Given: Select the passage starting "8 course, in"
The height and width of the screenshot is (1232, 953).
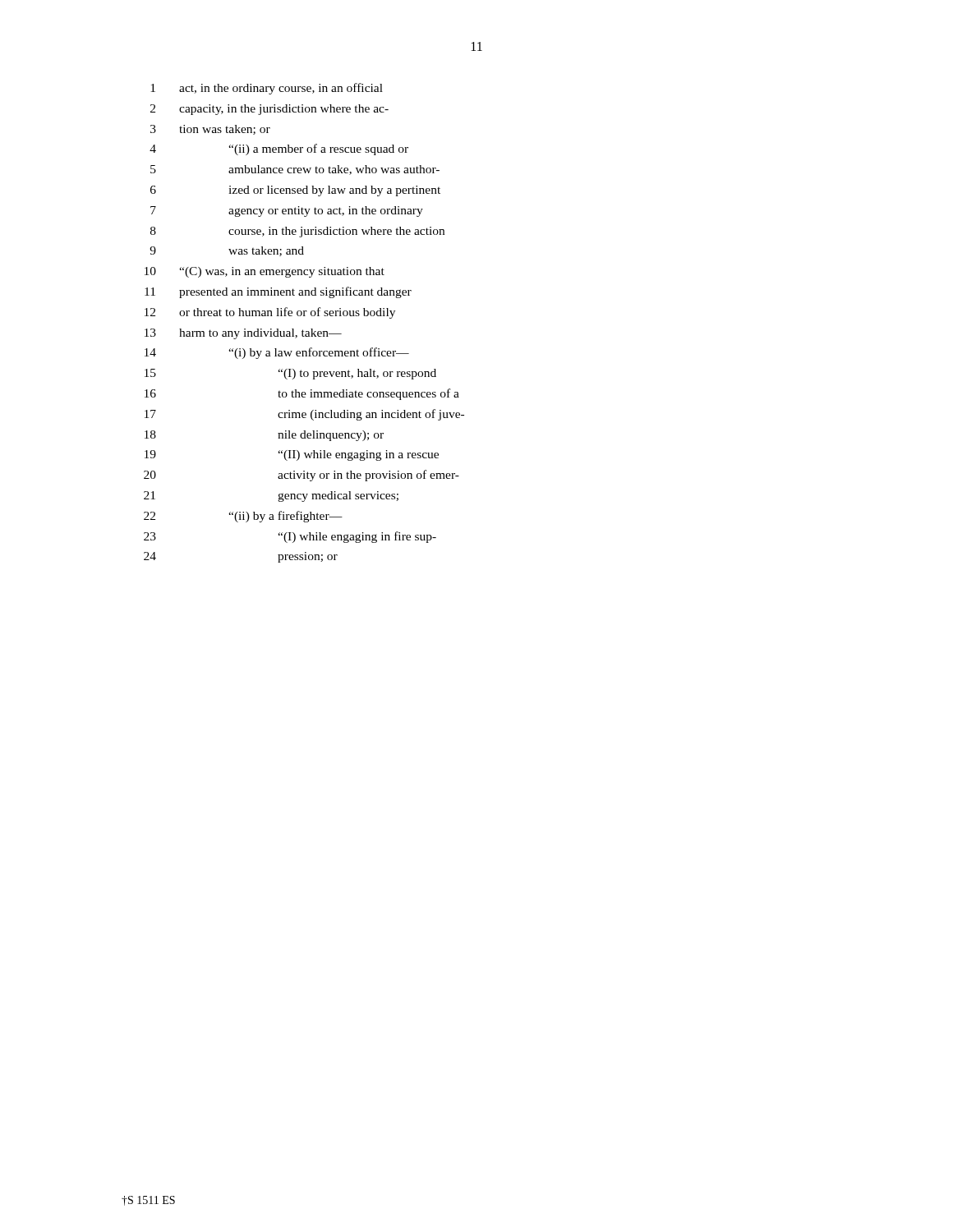Looking at the screenshot, I should [297, 232].
